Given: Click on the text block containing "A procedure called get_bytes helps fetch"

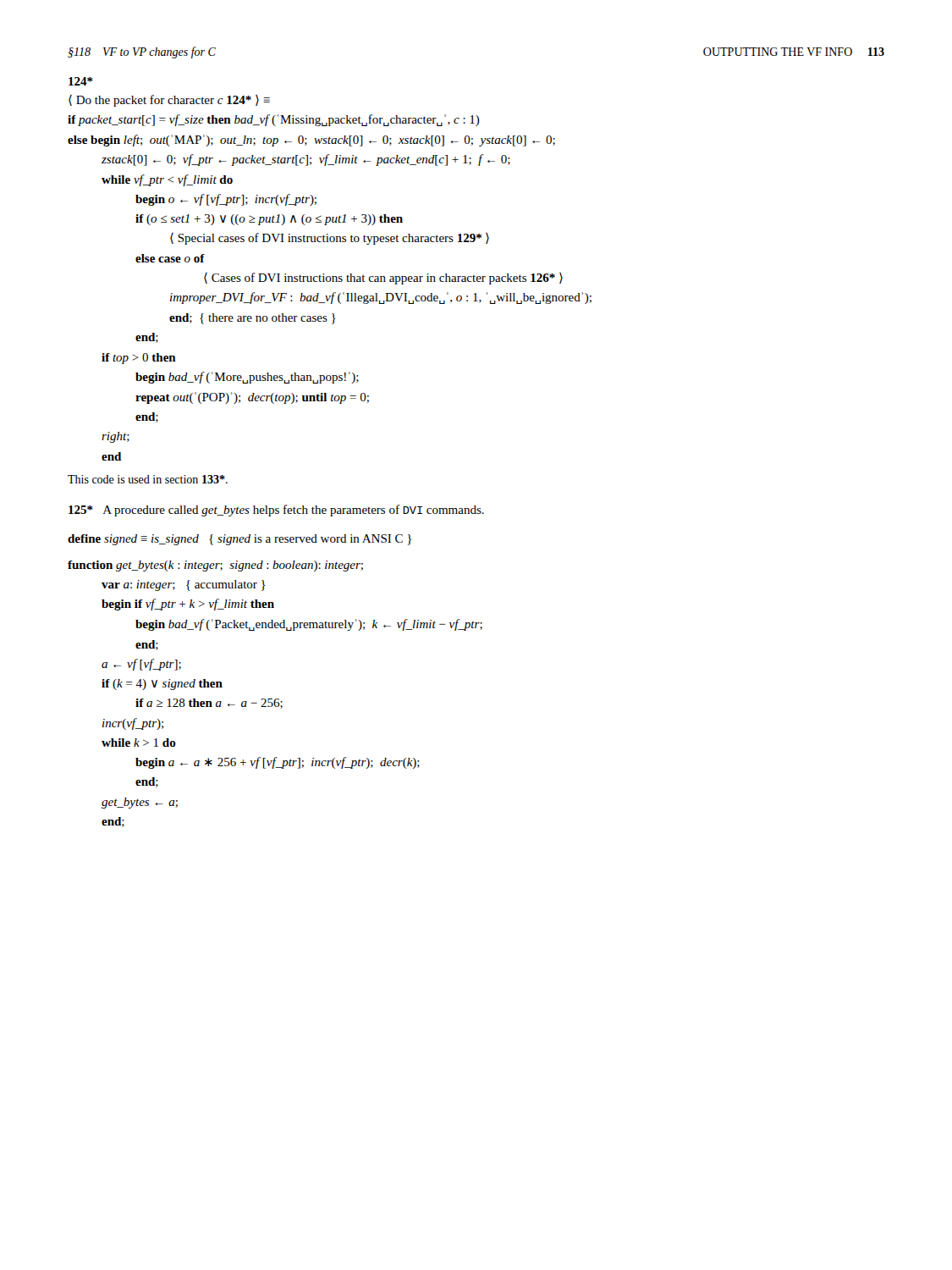Looking at the screenshot, I should [290, 509].
